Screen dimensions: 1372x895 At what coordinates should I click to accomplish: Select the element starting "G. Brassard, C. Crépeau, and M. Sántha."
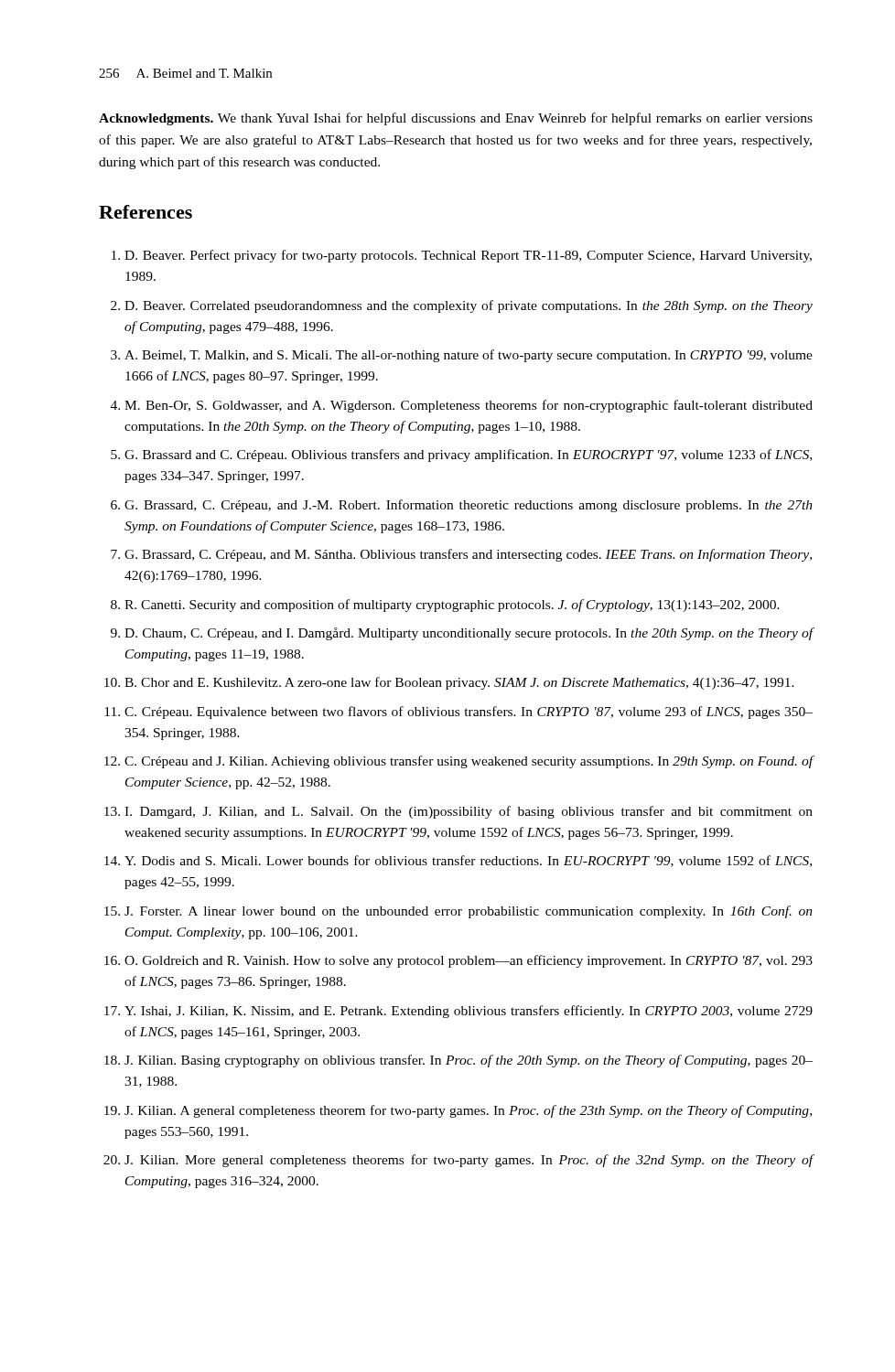click(x=469, y=565)
